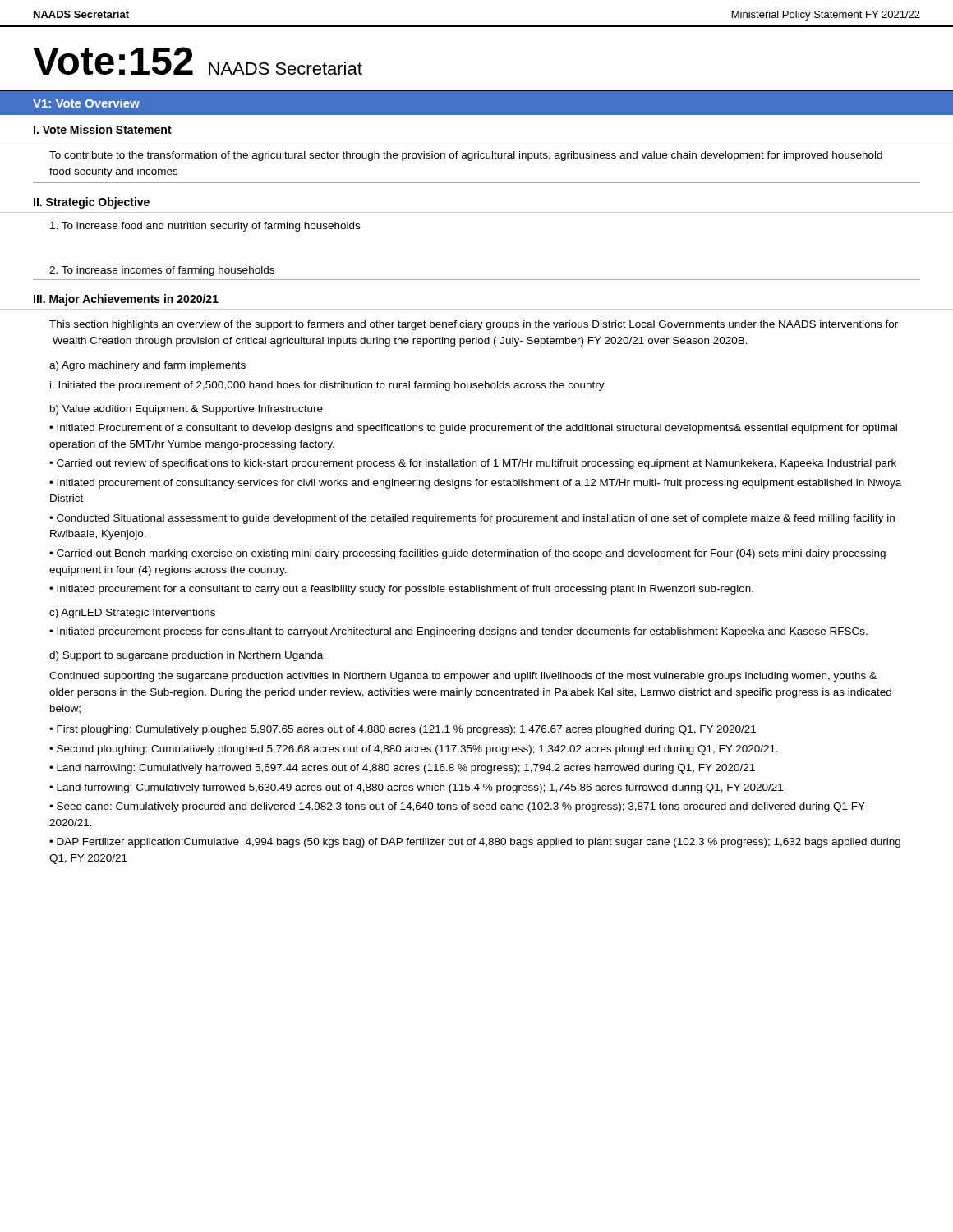Click on the text block starting "d) Support to sugarcane production in Northern Uganda"

click(x=186, y=655)
